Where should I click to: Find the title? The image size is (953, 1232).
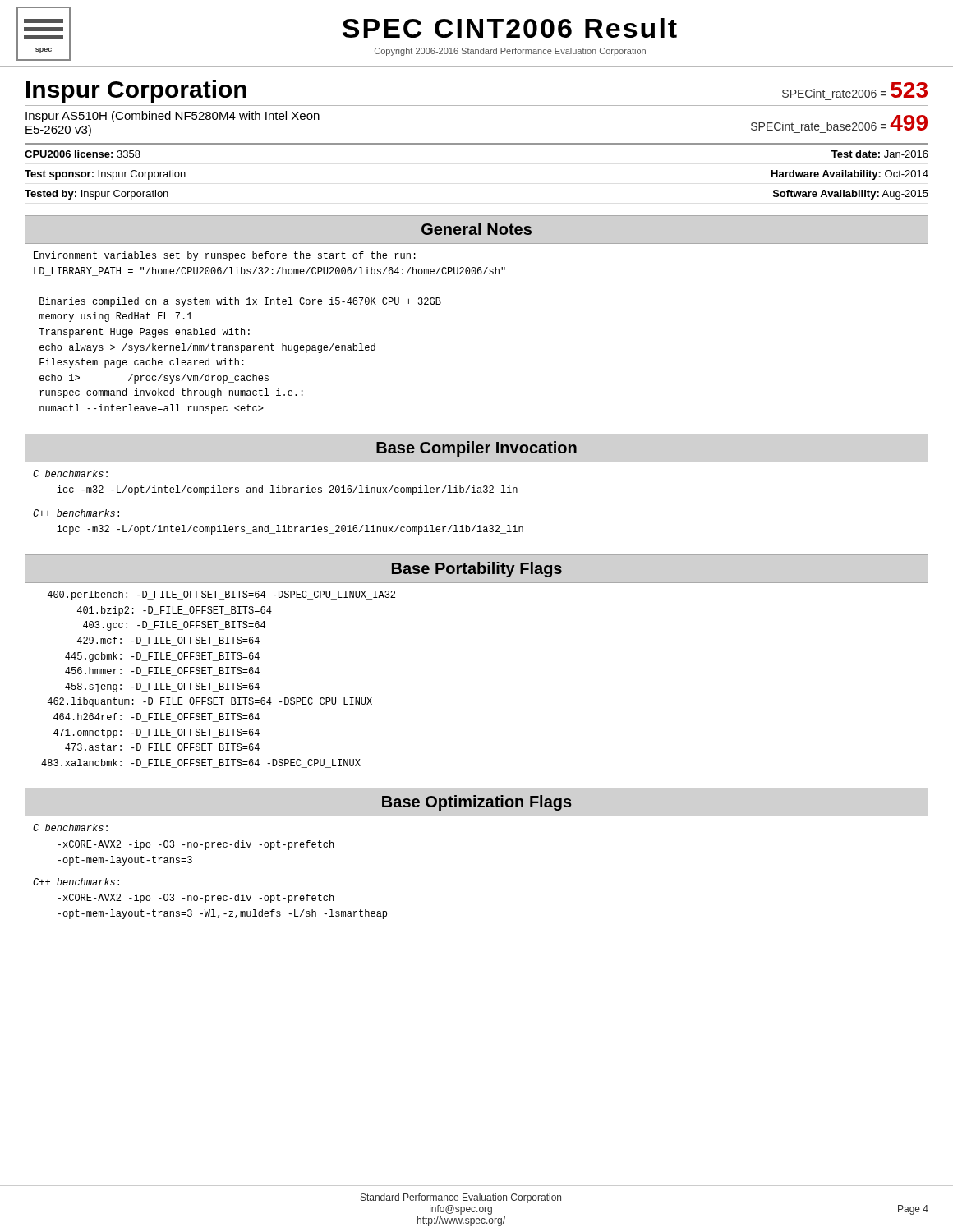tap(476, 90)
